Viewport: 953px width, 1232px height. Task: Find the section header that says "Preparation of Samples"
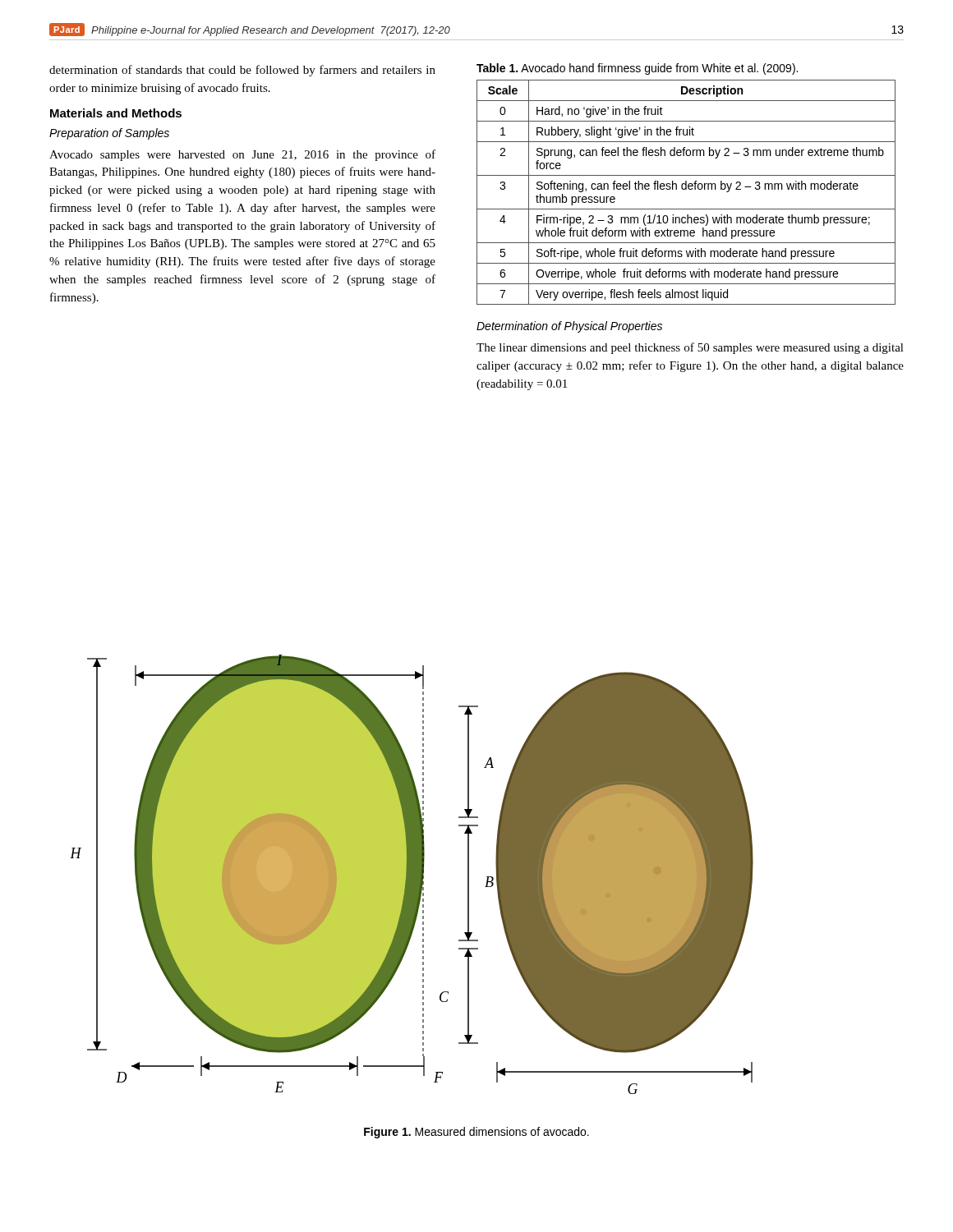pos(109,133)
